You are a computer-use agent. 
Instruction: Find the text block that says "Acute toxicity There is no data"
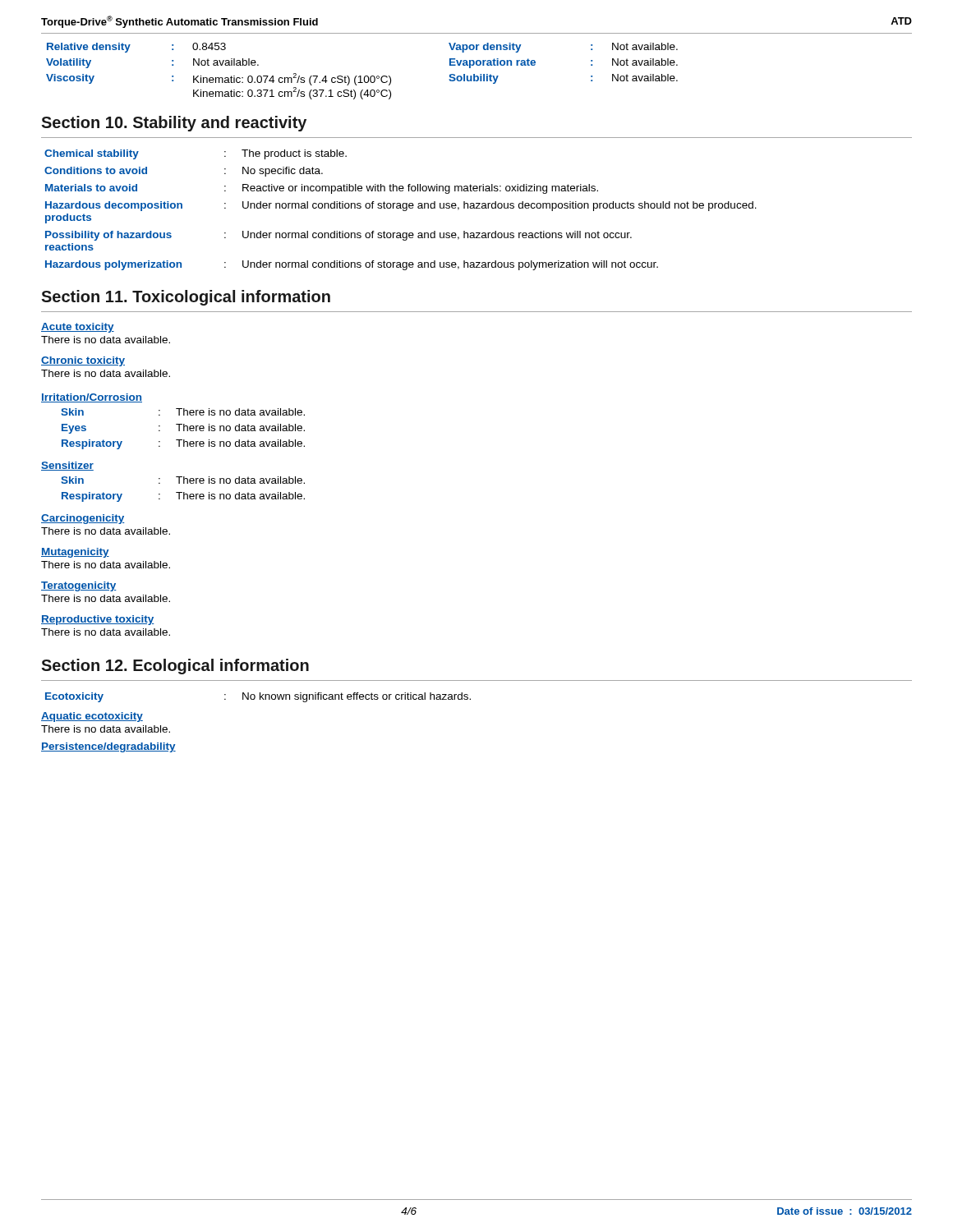coord(78,328)
